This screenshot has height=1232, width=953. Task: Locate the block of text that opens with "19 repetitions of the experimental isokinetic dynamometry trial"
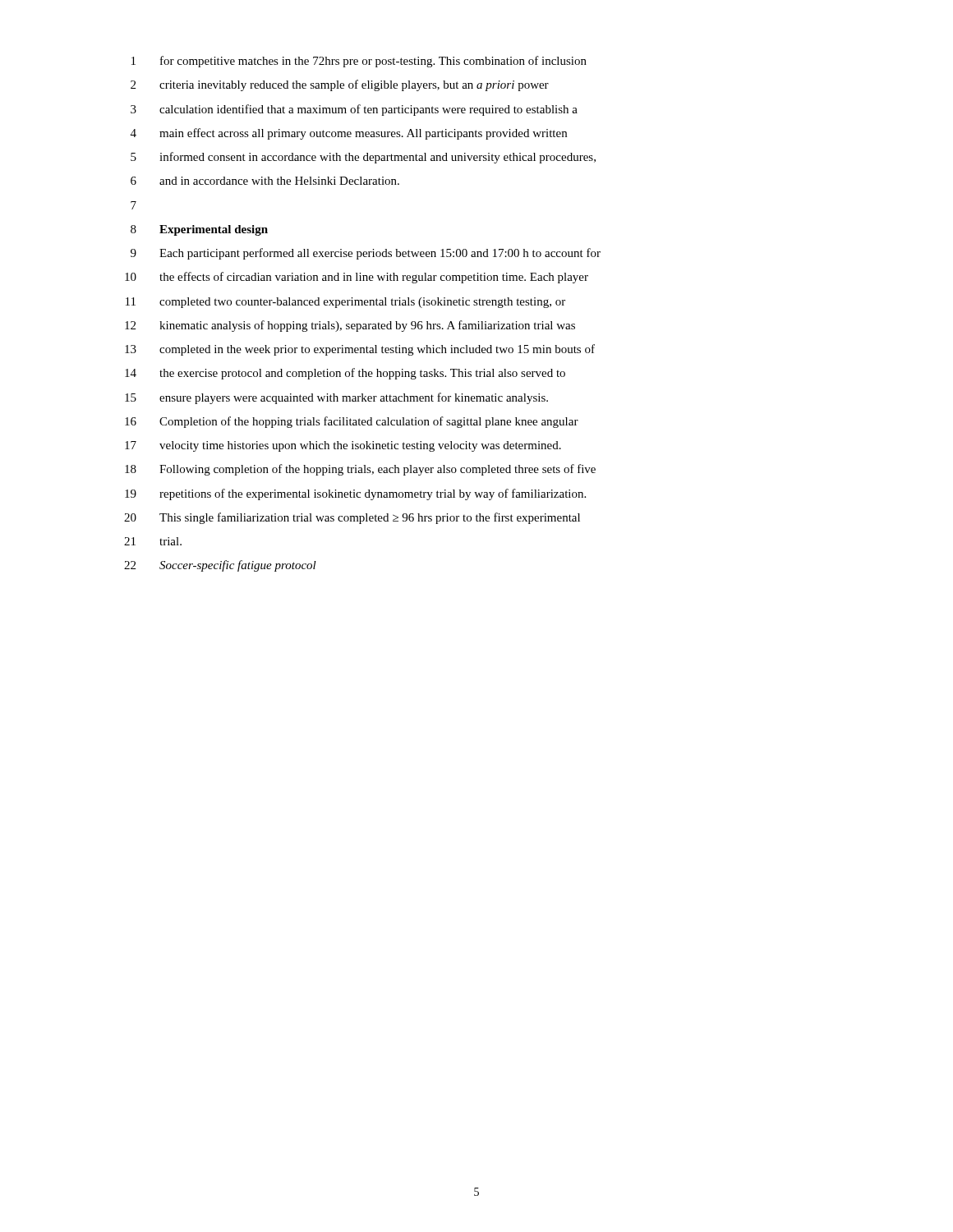point(485,494)
